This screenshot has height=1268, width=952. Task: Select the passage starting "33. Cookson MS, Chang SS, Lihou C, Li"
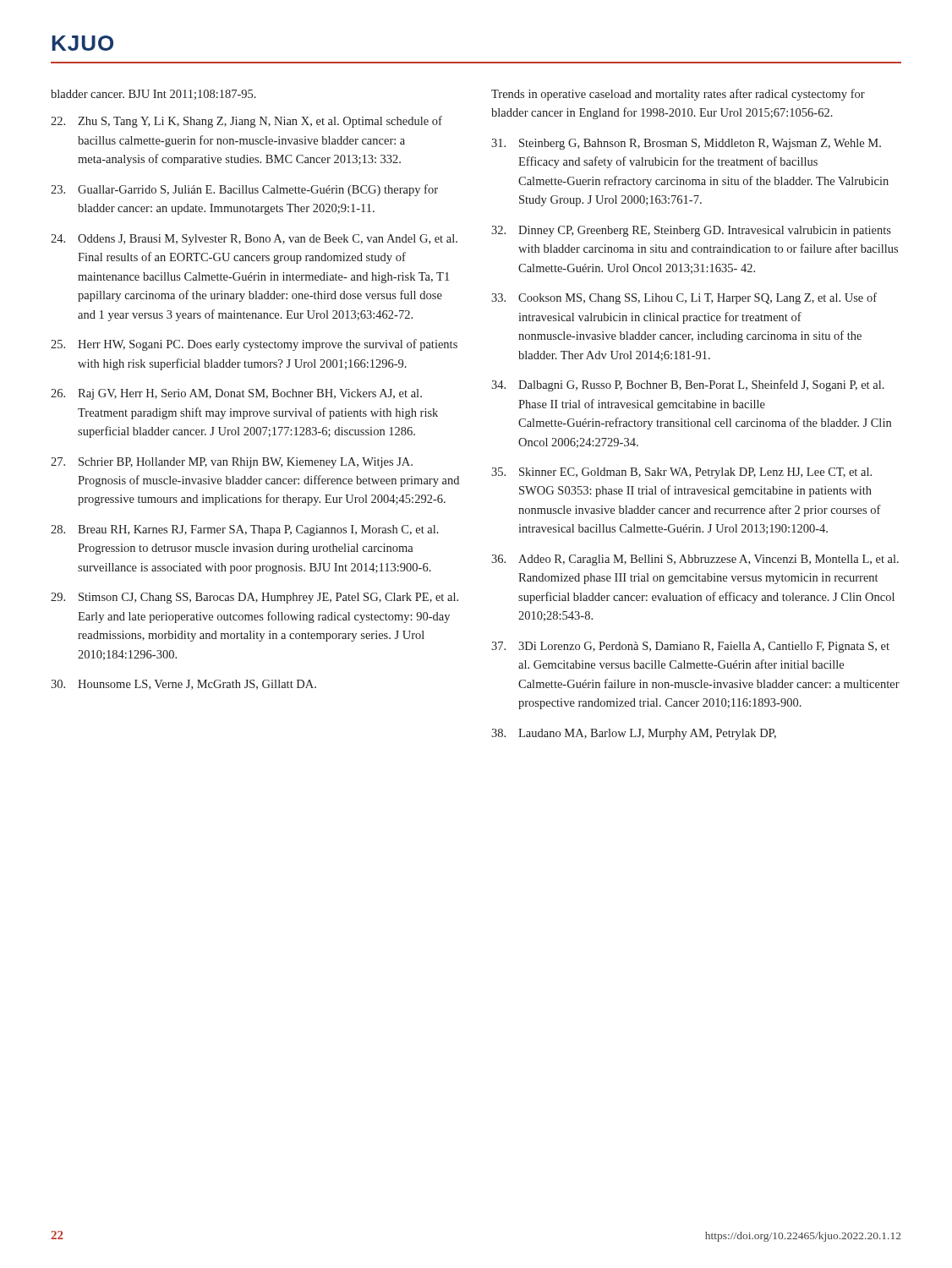tap(696, 326)
